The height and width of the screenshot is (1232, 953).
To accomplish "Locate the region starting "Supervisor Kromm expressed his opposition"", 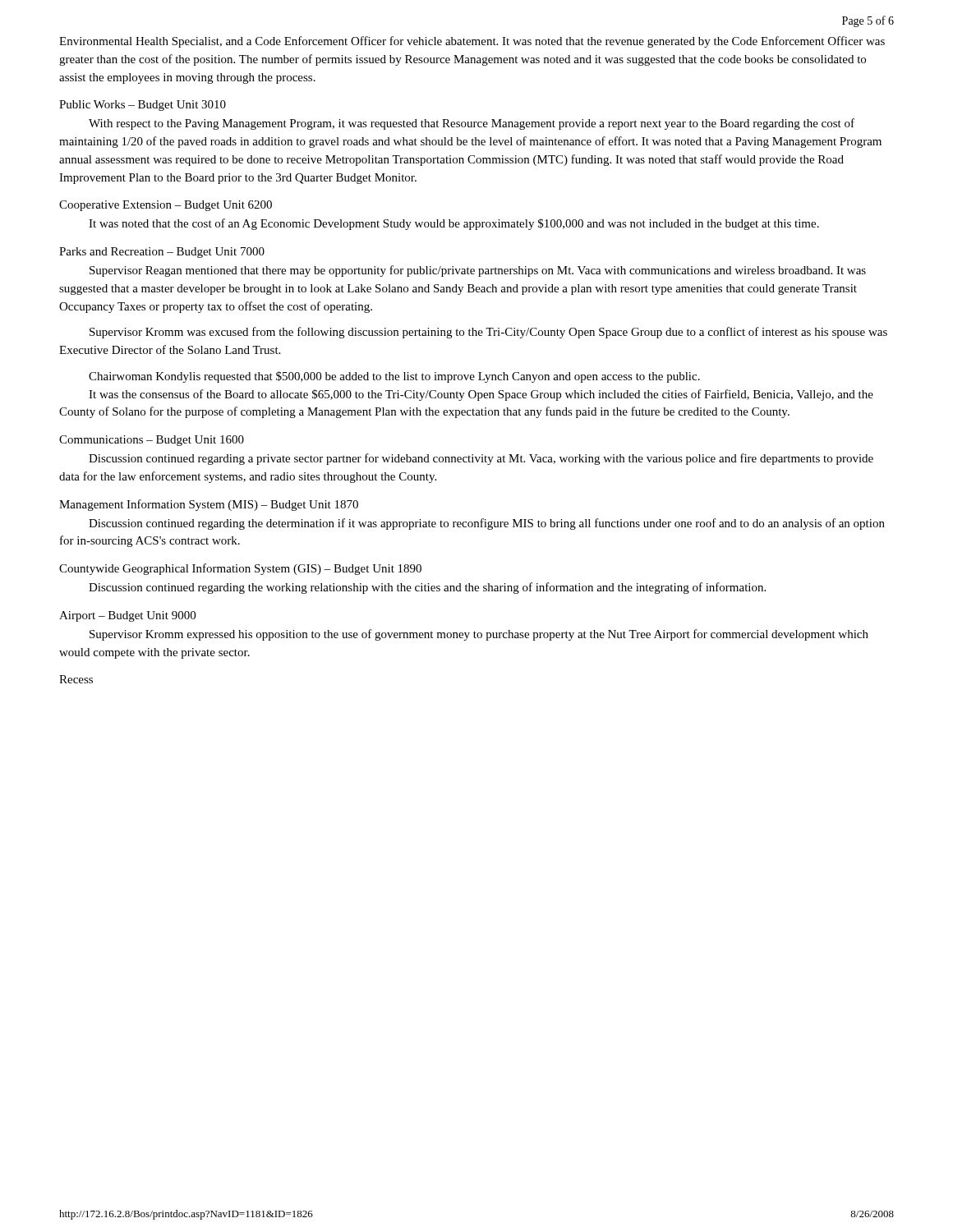I will 464,643.
